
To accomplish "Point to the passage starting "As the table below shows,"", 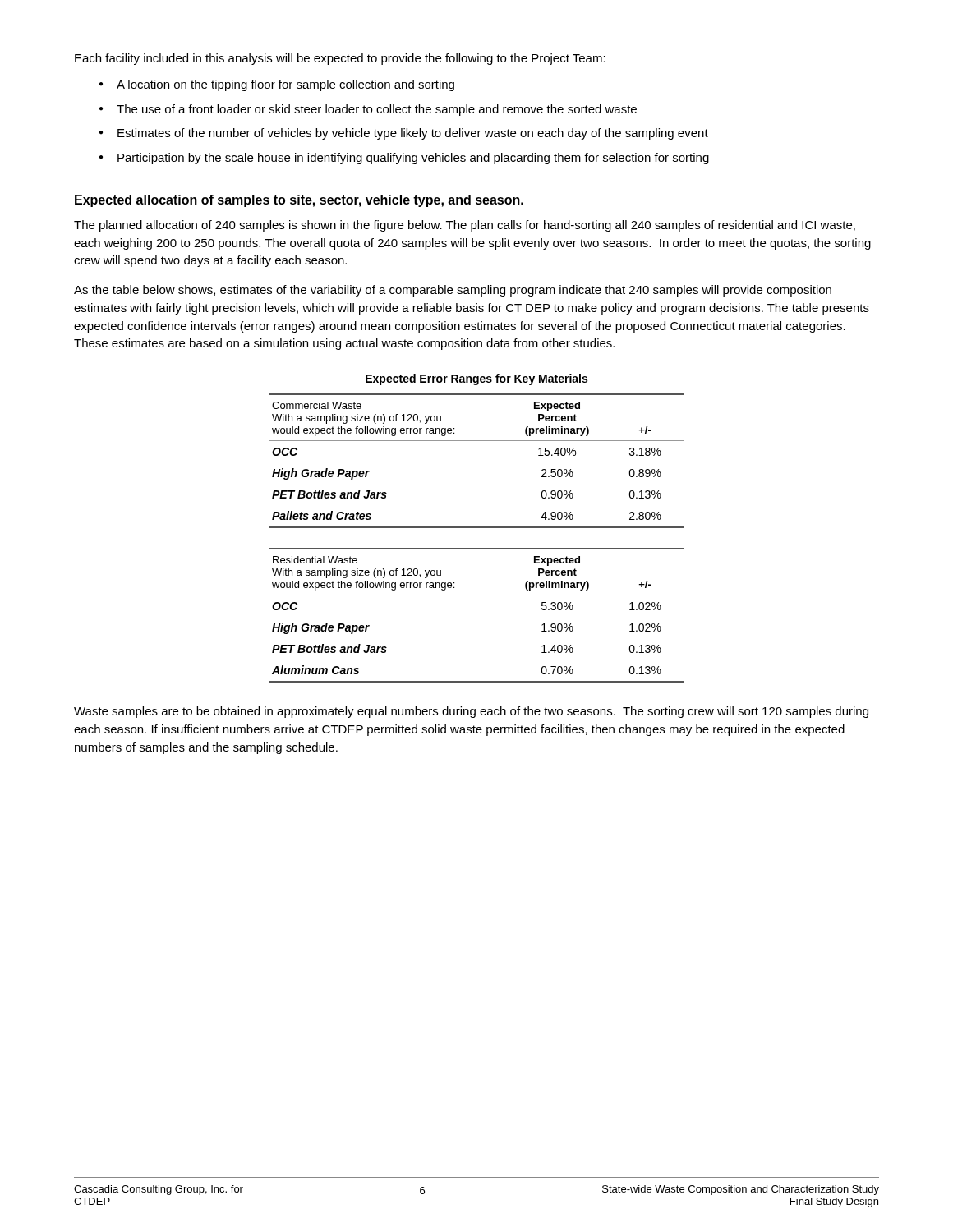I will (472, 316).
